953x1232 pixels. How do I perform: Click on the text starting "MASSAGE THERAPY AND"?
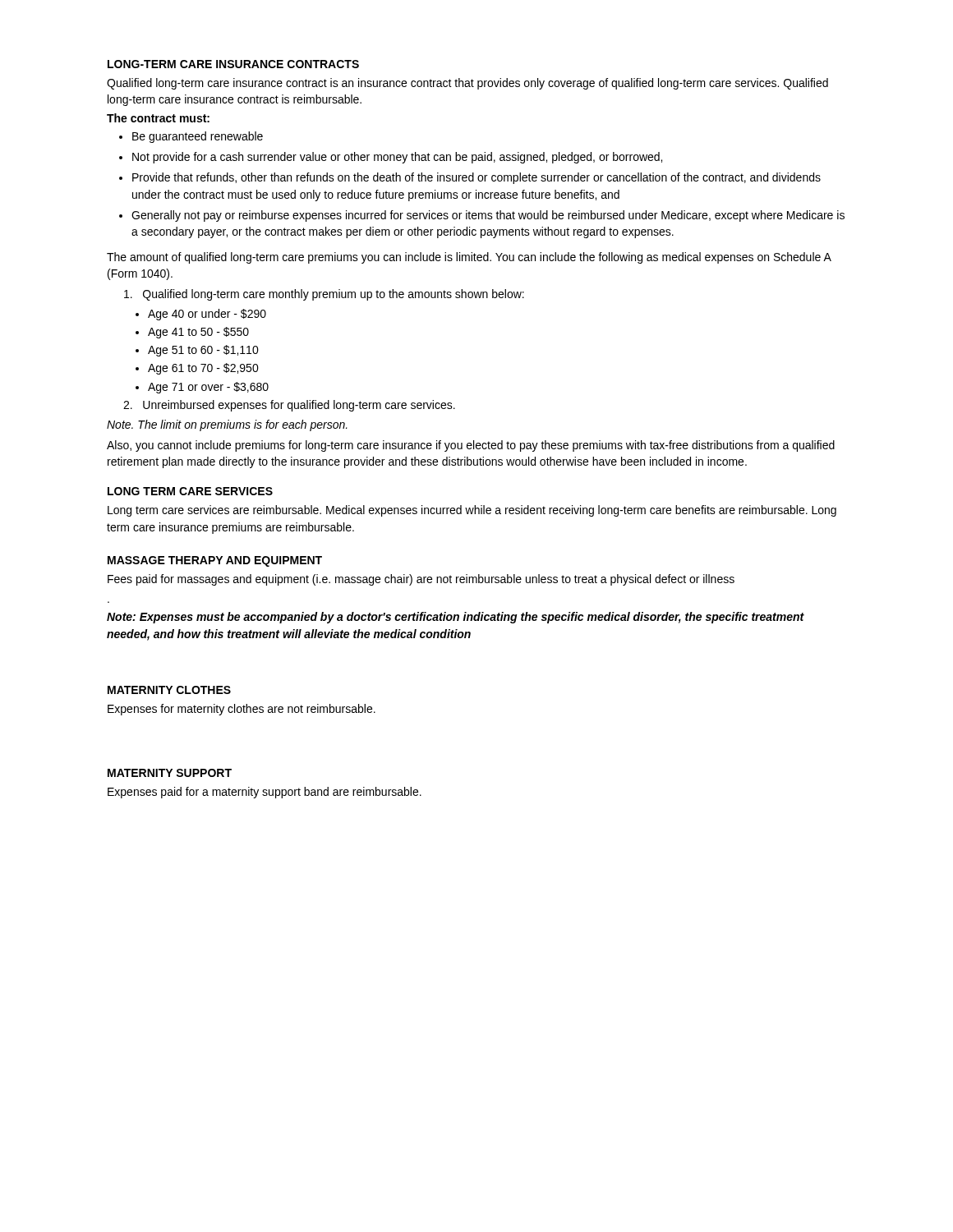tap(215, 560)
